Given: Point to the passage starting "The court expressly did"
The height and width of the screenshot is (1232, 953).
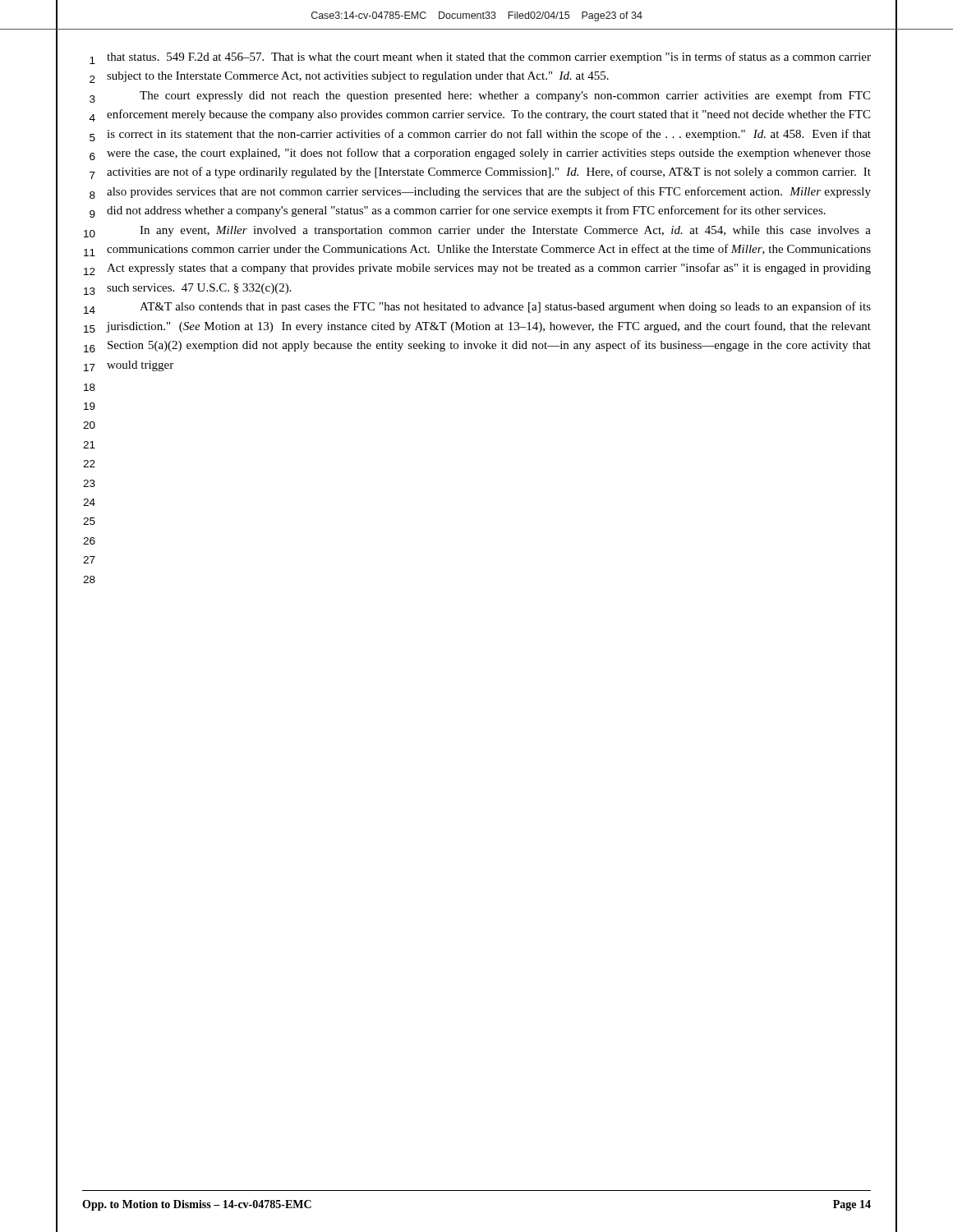Looking at the screenshot, I should [489, 153].
